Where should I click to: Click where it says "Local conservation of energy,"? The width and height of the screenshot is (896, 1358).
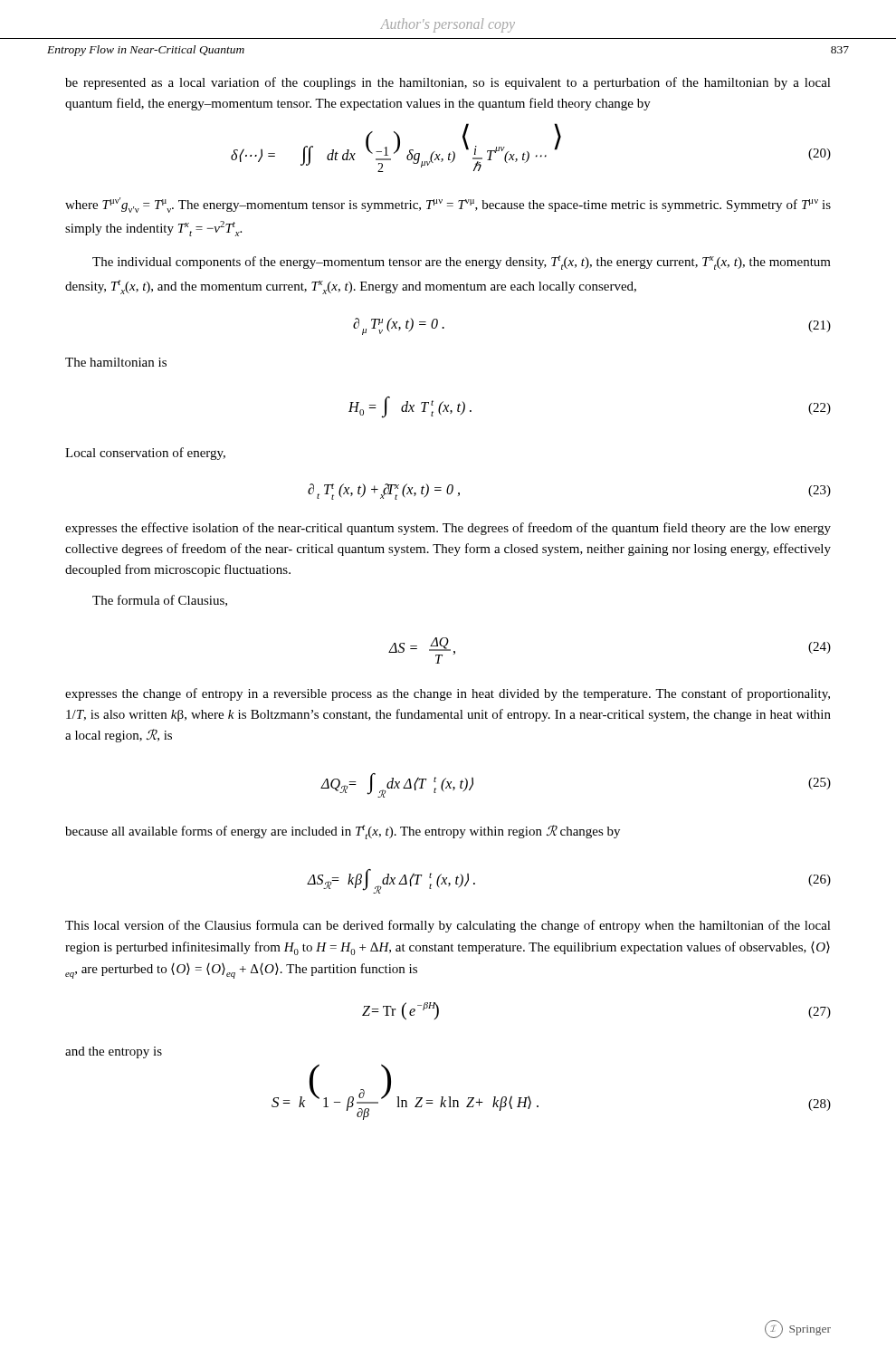(x=145, y=454)
